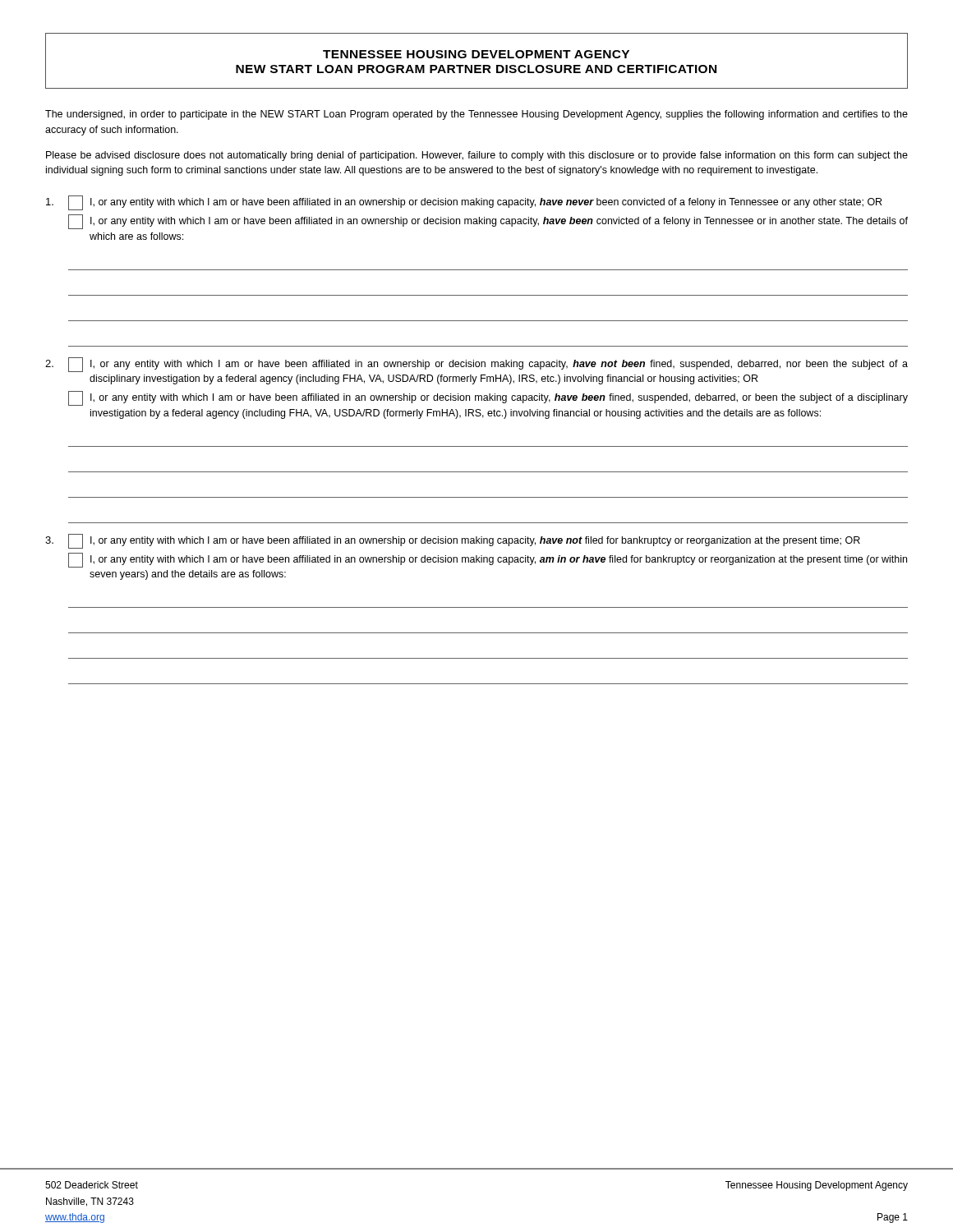Navigate to the text starting "3. I, or any"

pos(476,540)
